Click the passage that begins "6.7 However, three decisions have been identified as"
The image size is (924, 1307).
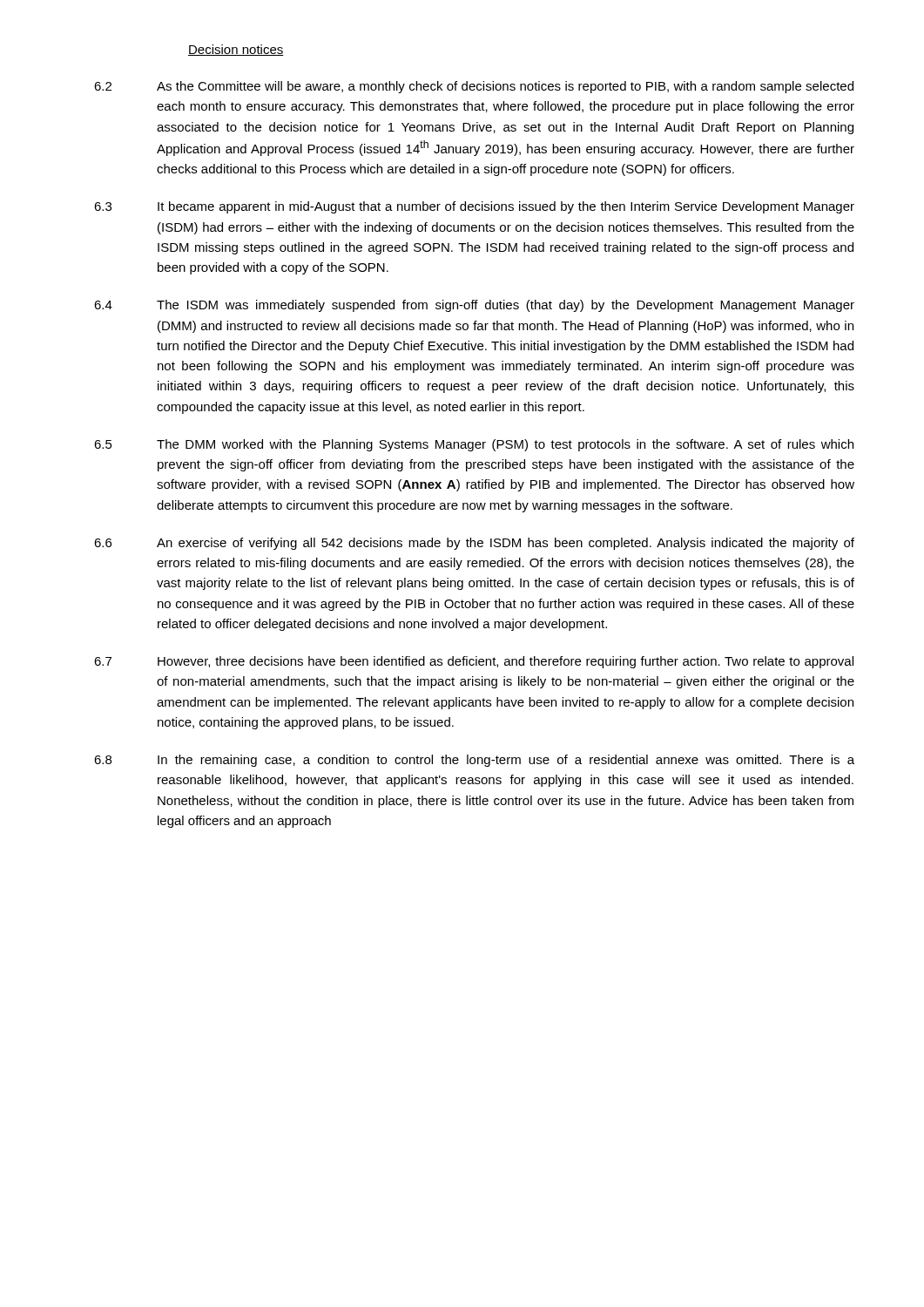point(474,691)
